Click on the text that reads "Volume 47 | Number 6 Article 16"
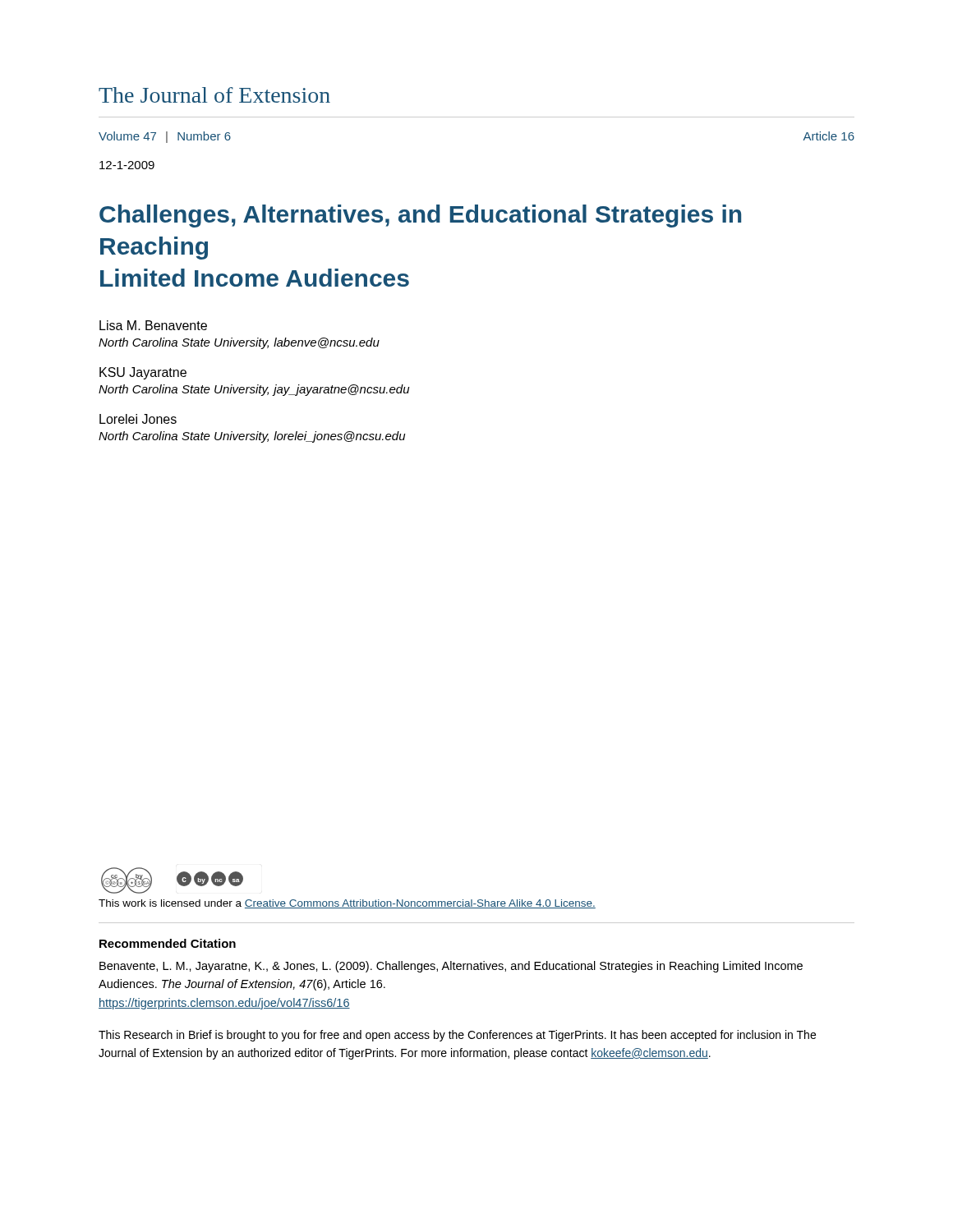953x1232 pixels. coord(166,137)
